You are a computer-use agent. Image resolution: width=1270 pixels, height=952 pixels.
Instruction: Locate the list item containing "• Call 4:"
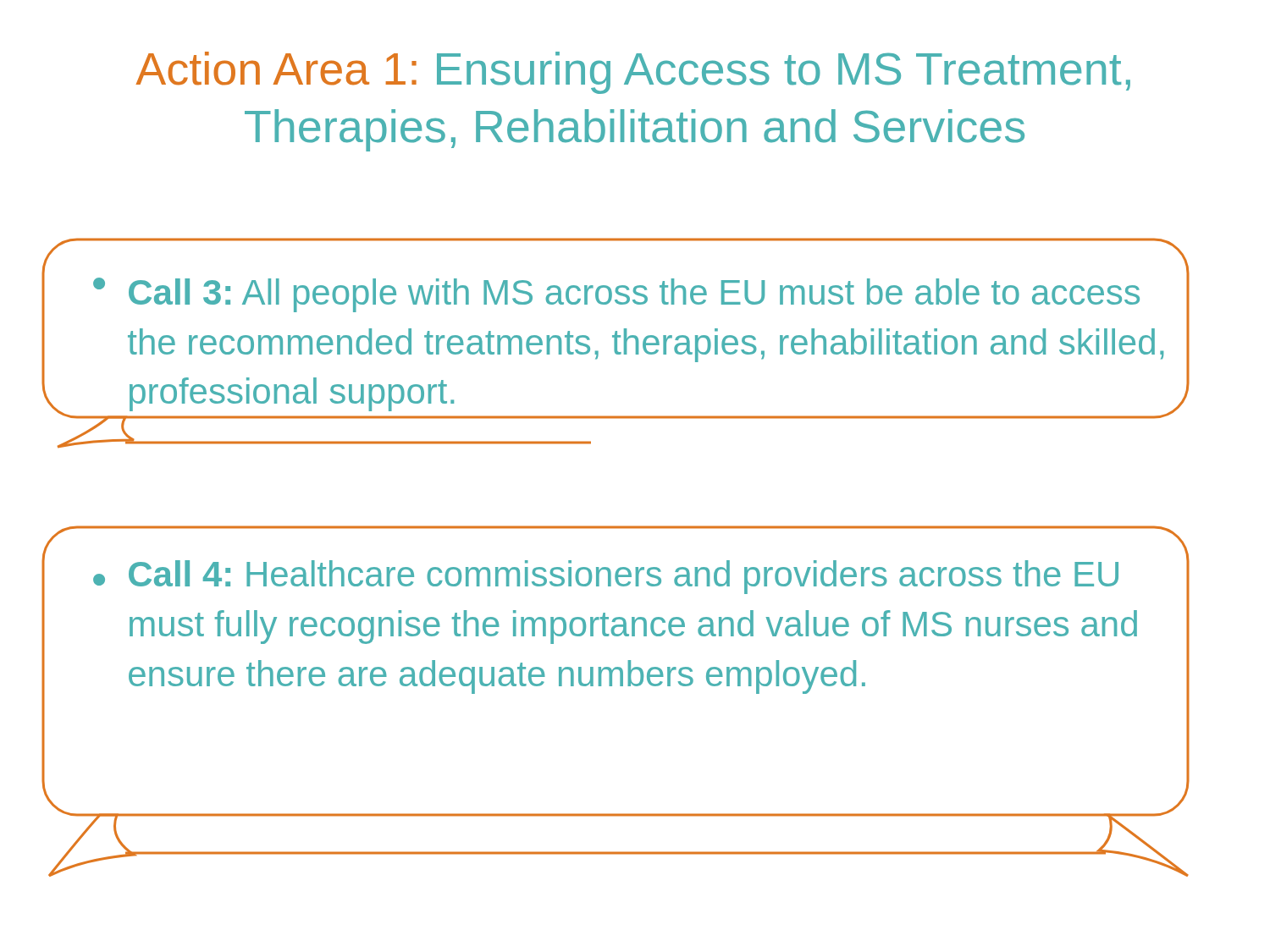point(629,702)
